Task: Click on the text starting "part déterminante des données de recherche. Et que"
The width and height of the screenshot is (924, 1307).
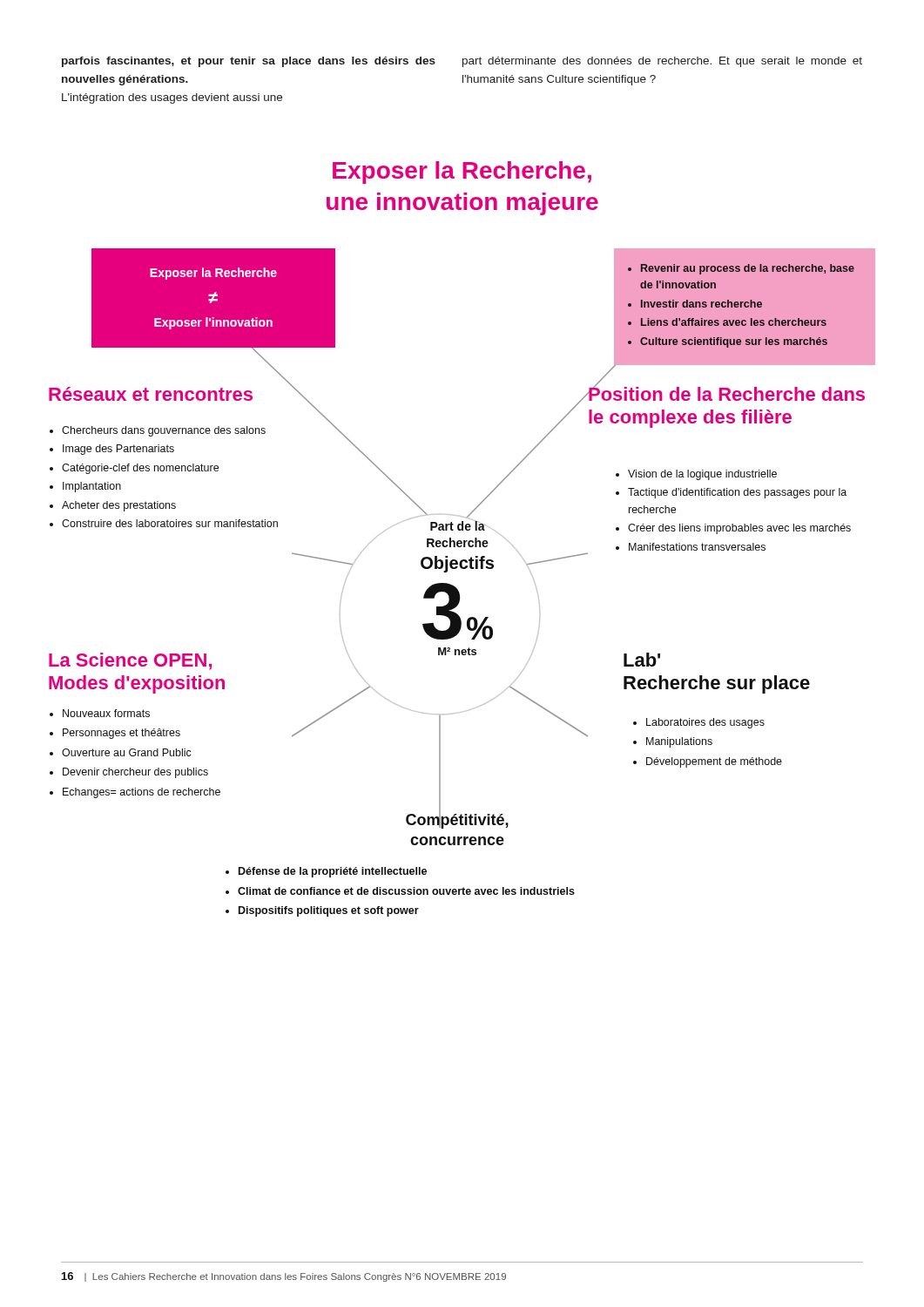Action: click(x=662, y=71)
